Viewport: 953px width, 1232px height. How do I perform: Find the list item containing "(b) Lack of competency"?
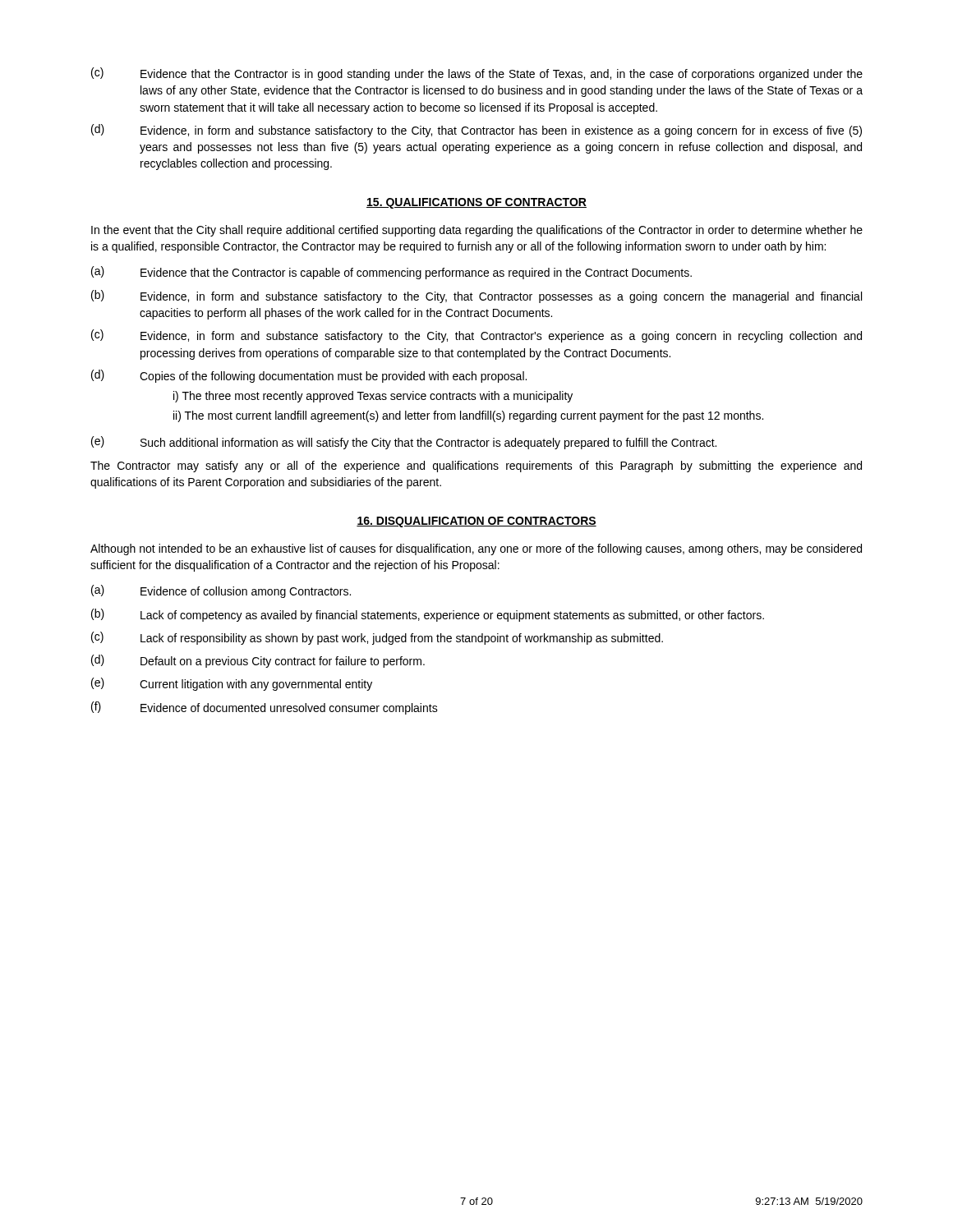(x=476, y=615)
